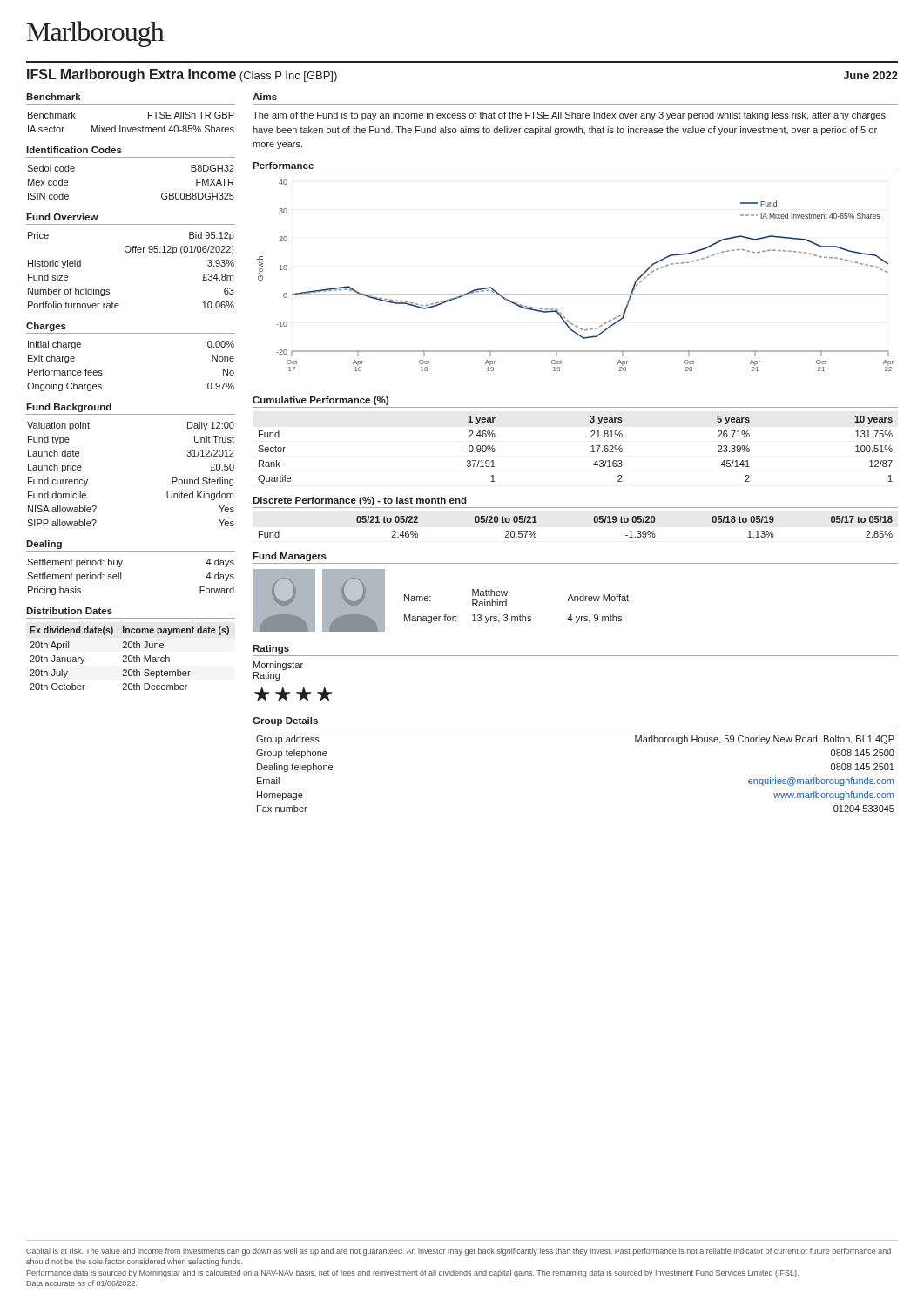Find the section header with the text "Discrete Performance (%) - to last"
The image size is (924, 1307).
pyautogui.click(x=360, y=500)
